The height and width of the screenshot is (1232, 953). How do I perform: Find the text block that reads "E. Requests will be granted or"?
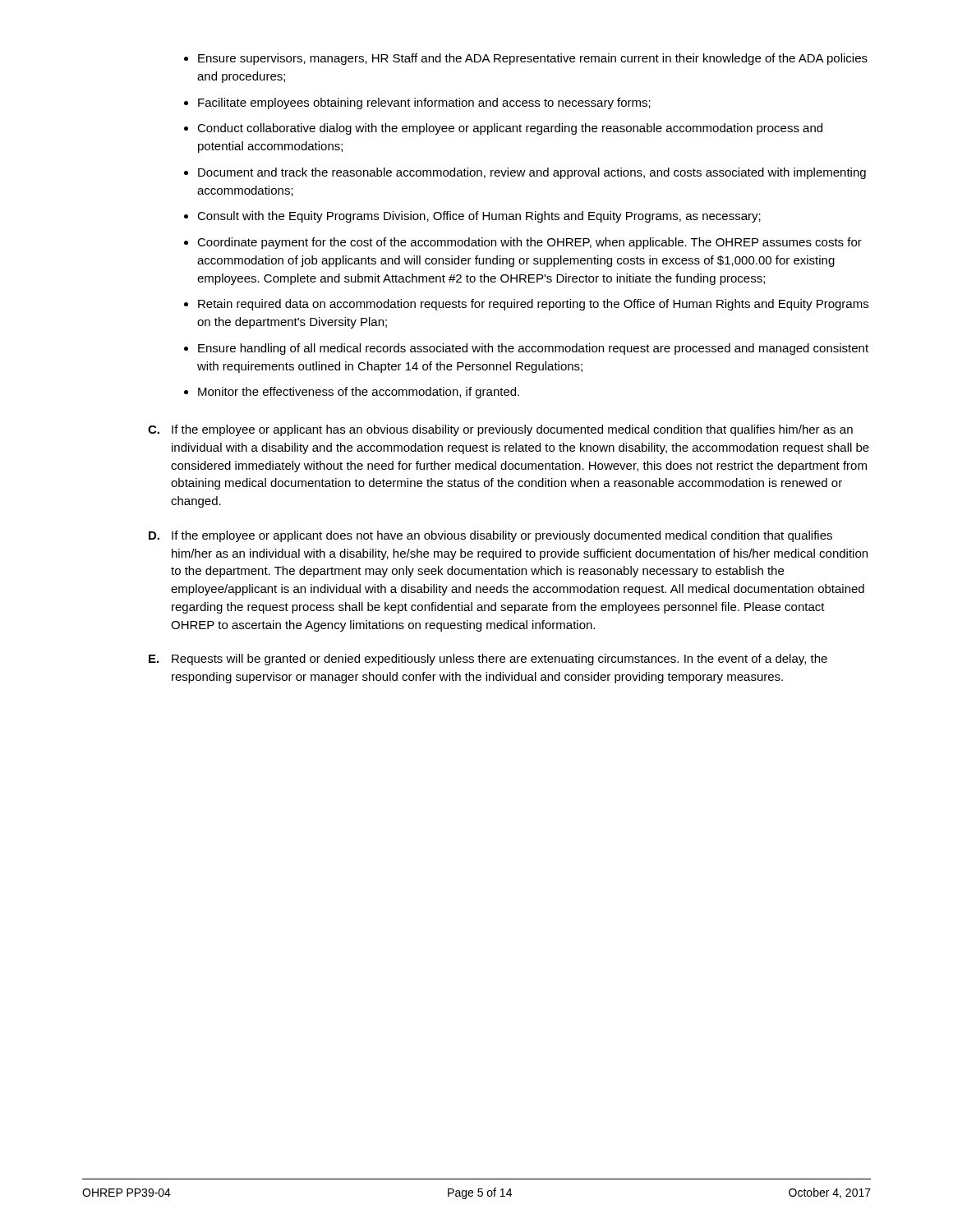pyautogui.click(x=509, y=668)
